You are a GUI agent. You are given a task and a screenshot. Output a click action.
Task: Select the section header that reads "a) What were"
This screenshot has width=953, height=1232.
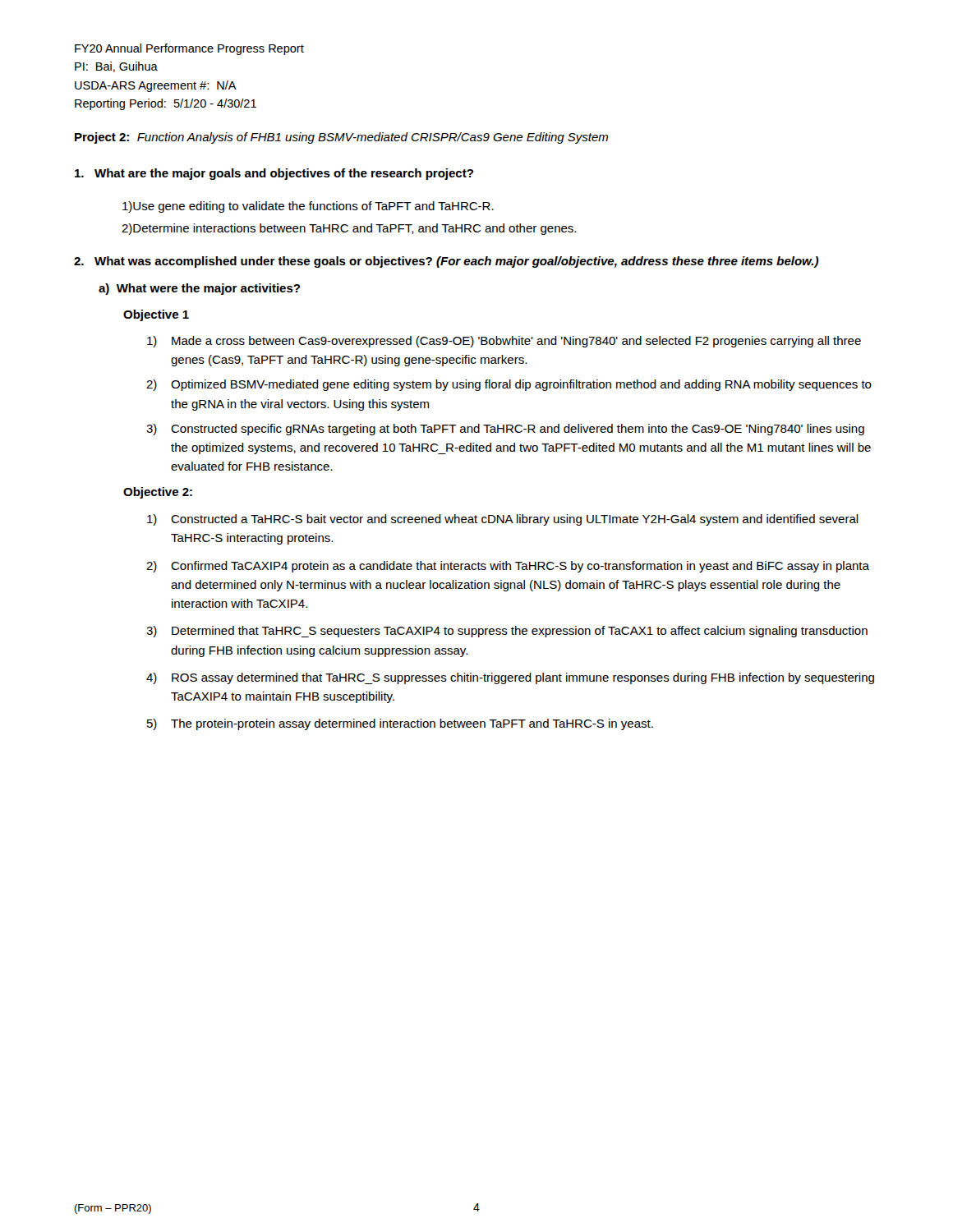(x=200, y=288)
